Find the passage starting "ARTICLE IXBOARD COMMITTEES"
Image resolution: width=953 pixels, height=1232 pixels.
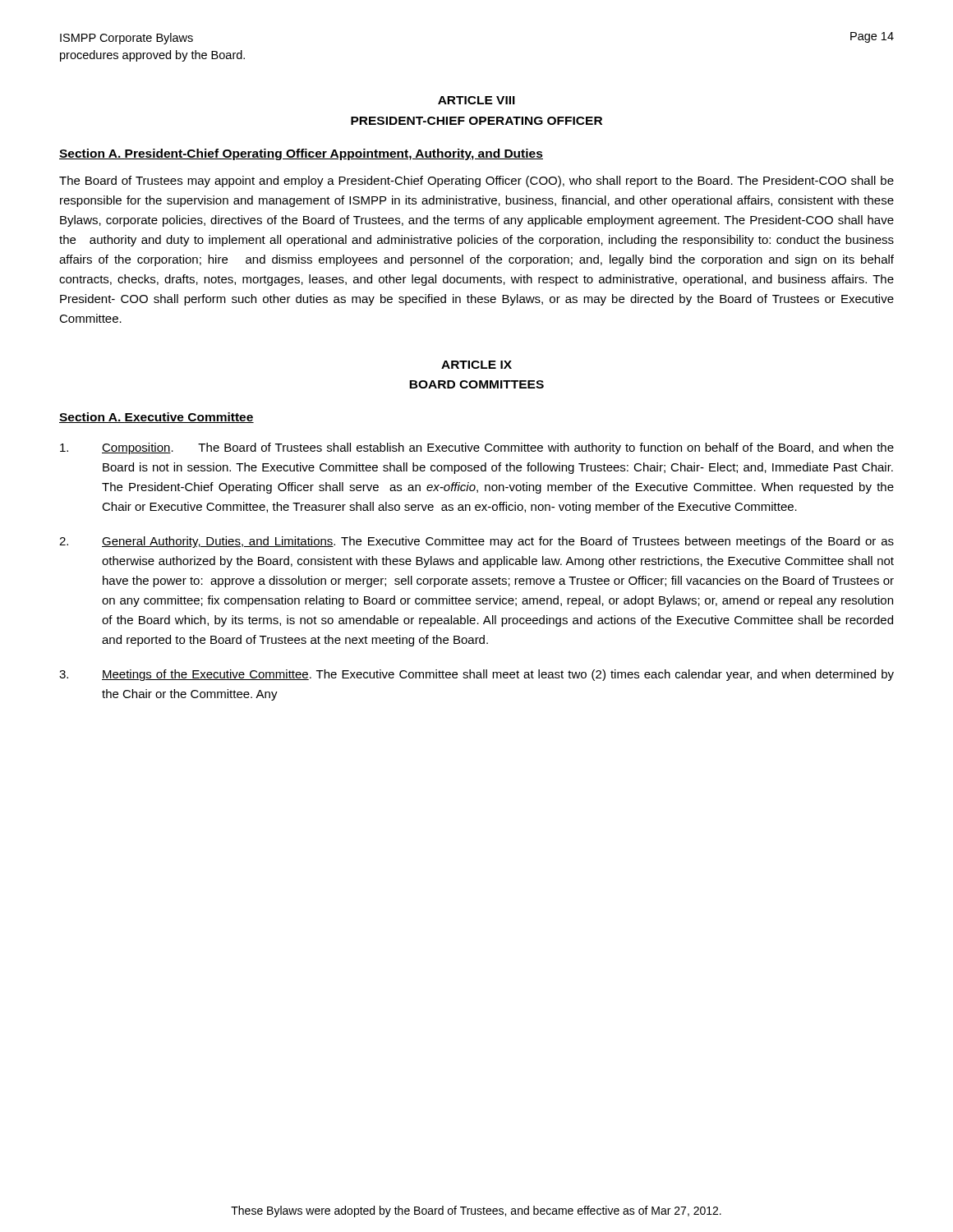(476, 374)
